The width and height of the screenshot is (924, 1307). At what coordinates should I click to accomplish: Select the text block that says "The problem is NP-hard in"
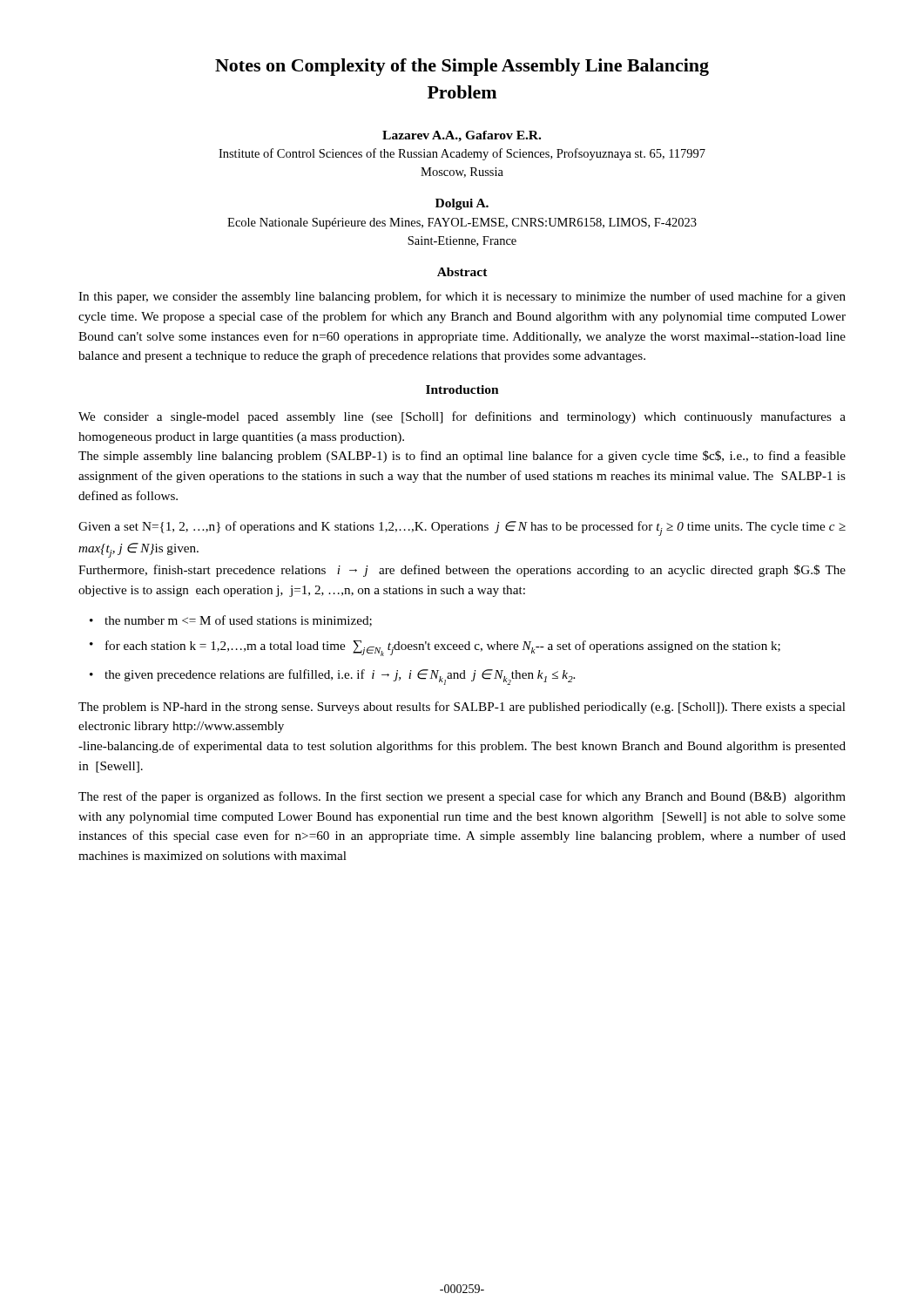coord(462,736)
